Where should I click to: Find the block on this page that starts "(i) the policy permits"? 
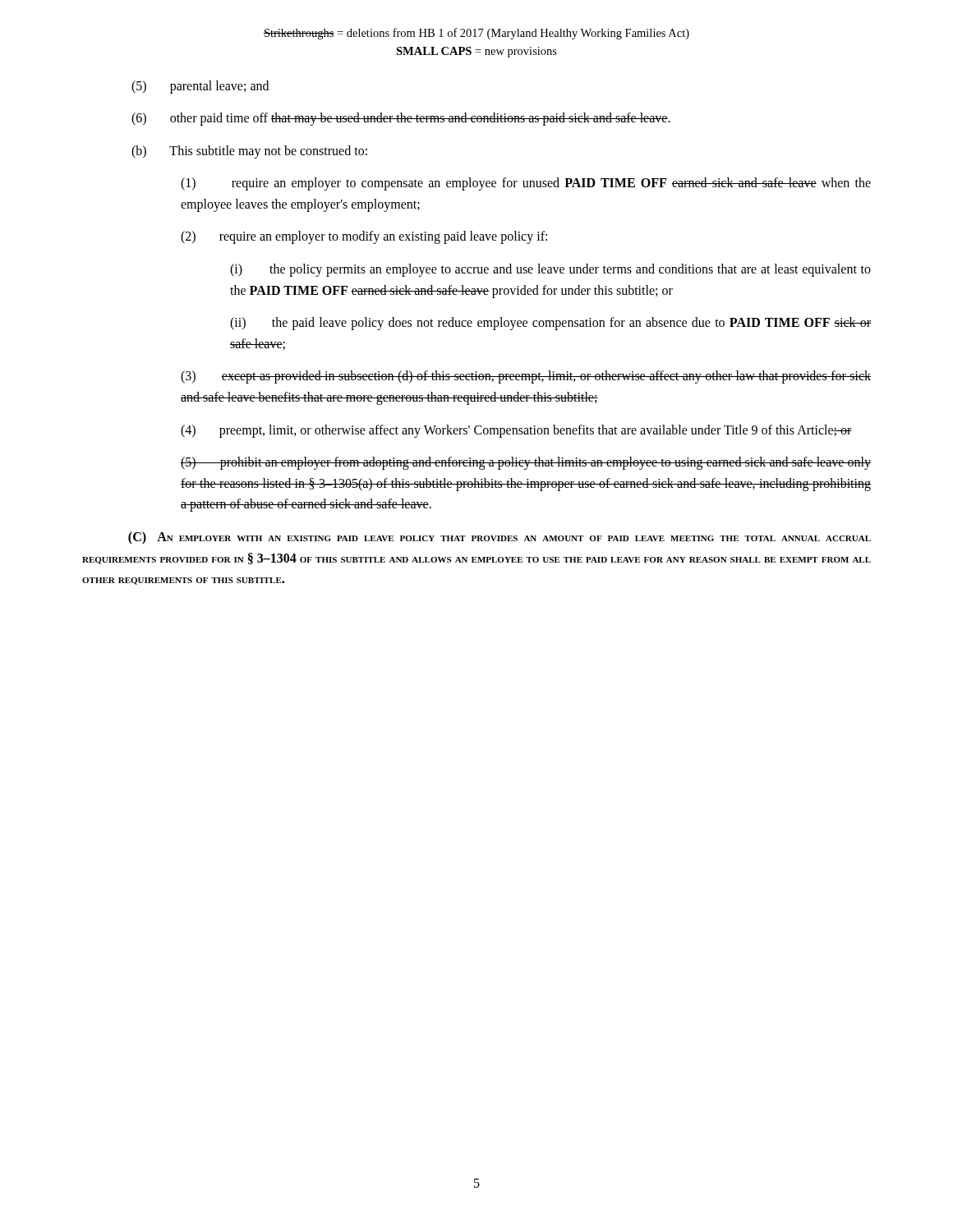click(550, 280)
